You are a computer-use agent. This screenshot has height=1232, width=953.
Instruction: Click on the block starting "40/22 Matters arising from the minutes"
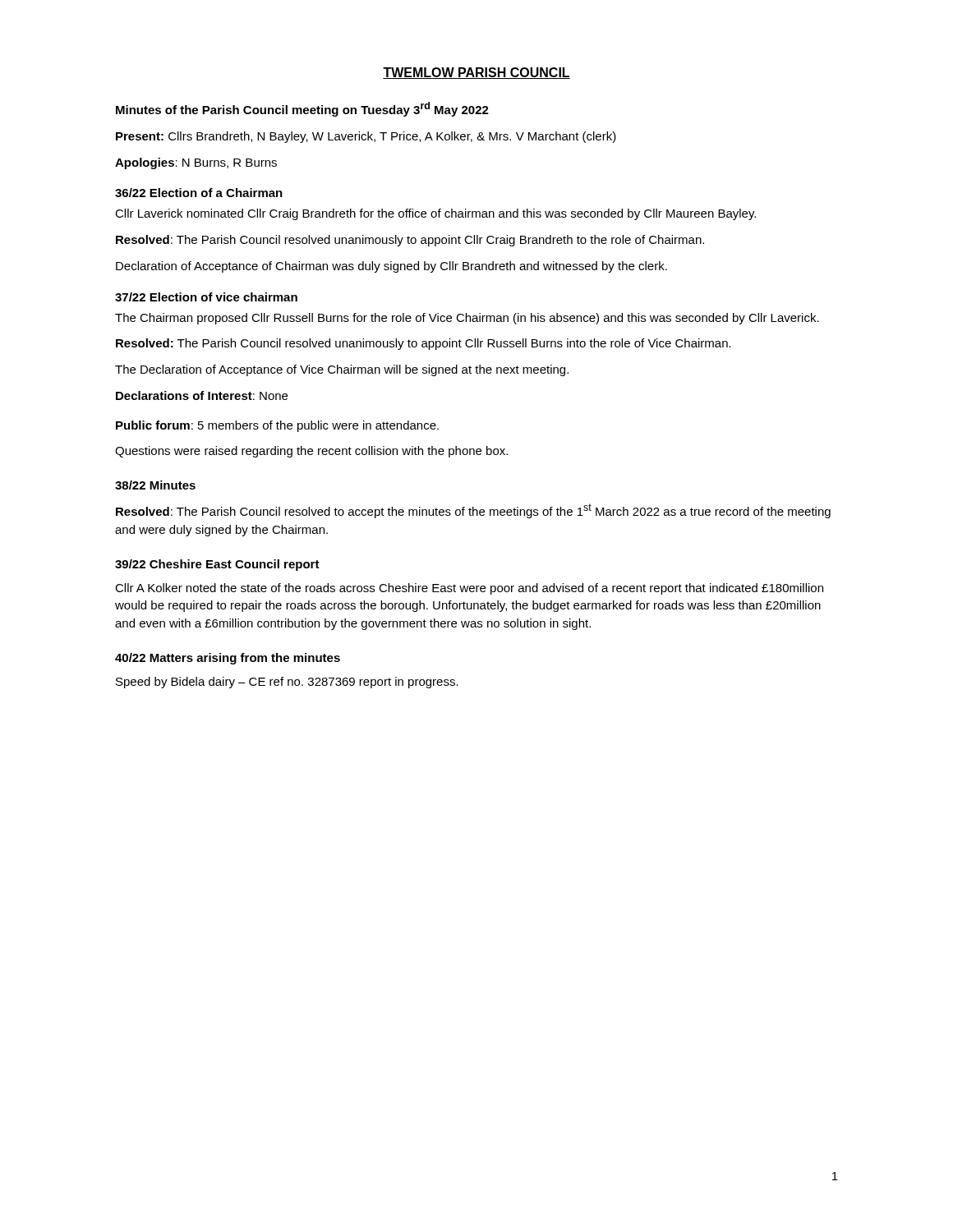coord(228,657)
